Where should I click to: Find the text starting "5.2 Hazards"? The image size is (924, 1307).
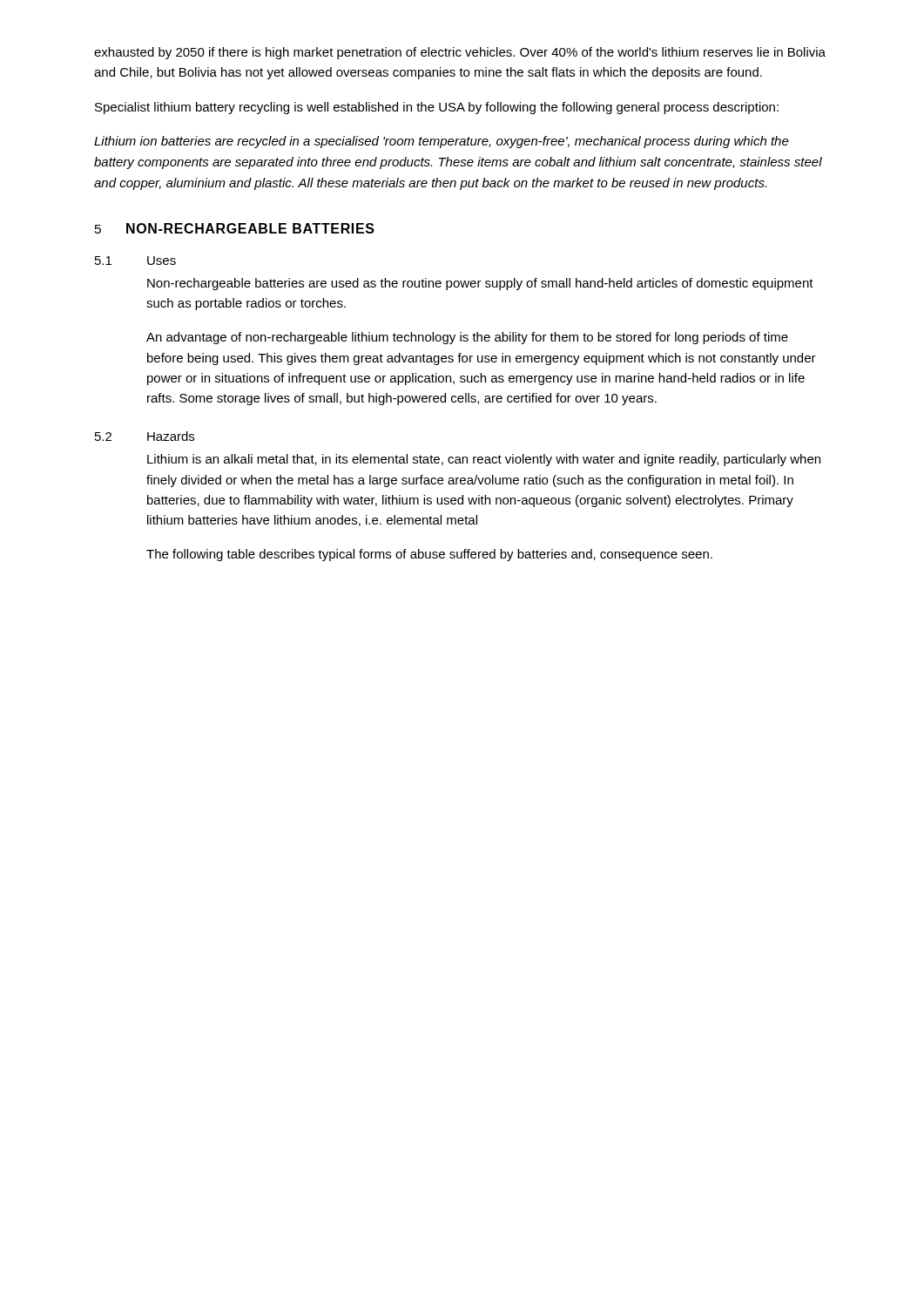145,436
